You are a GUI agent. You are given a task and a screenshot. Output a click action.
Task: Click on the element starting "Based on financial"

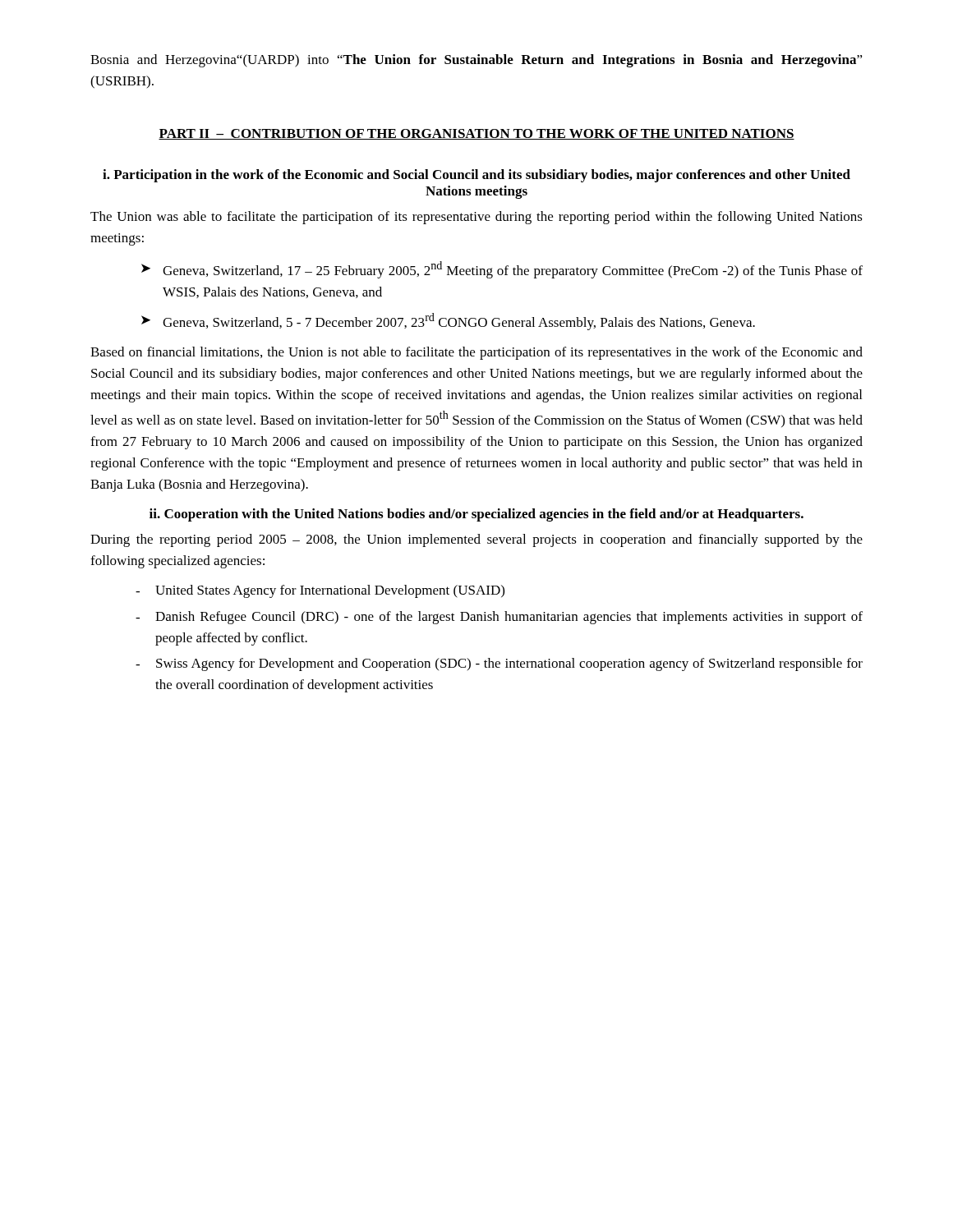tap(476, 419)
